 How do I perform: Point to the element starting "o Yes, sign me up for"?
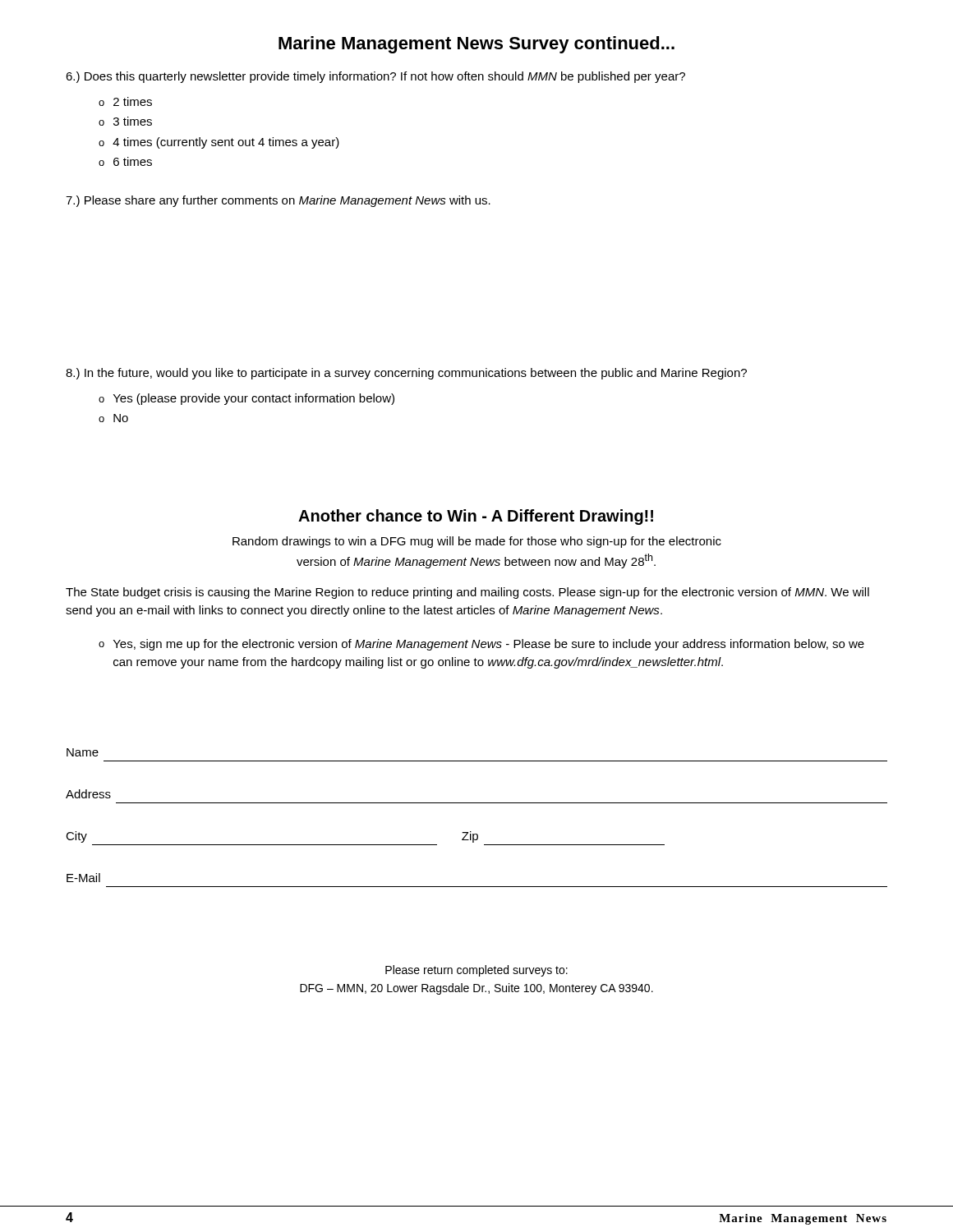pos(493,653)
